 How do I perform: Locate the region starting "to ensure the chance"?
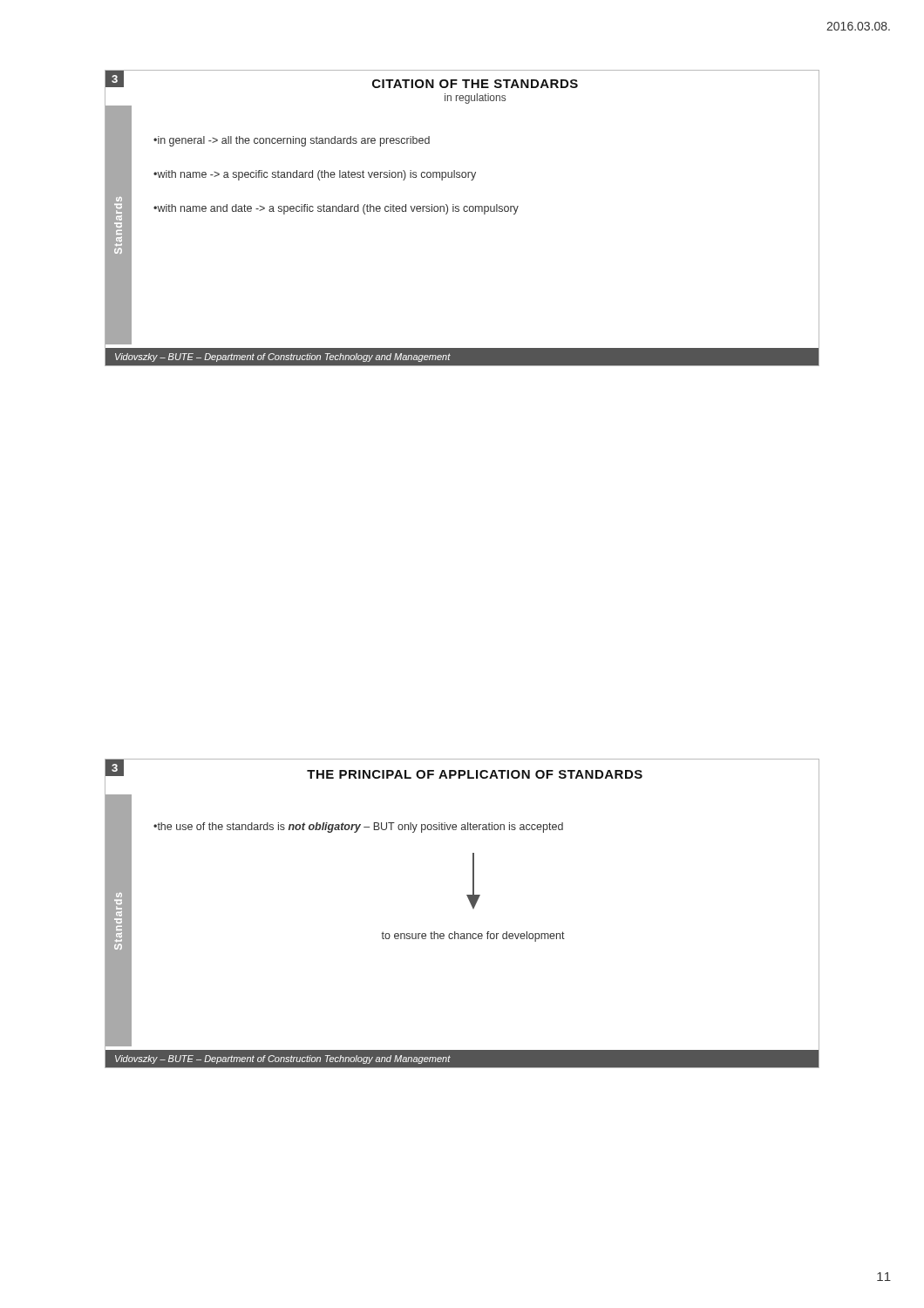click(x=473, y=935)
